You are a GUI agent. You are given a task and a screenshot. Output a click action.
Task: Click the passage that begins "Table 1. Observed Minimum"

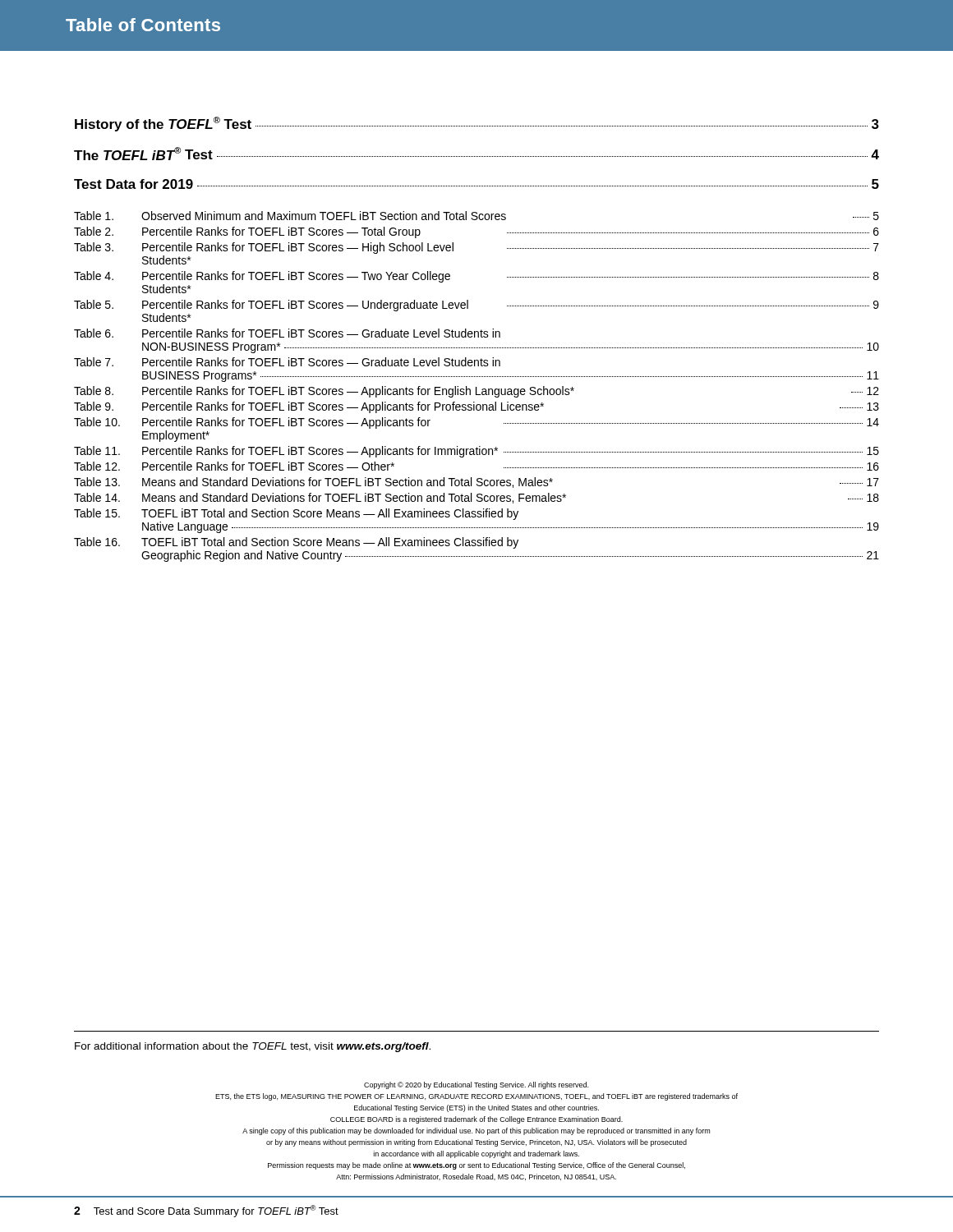476,216
